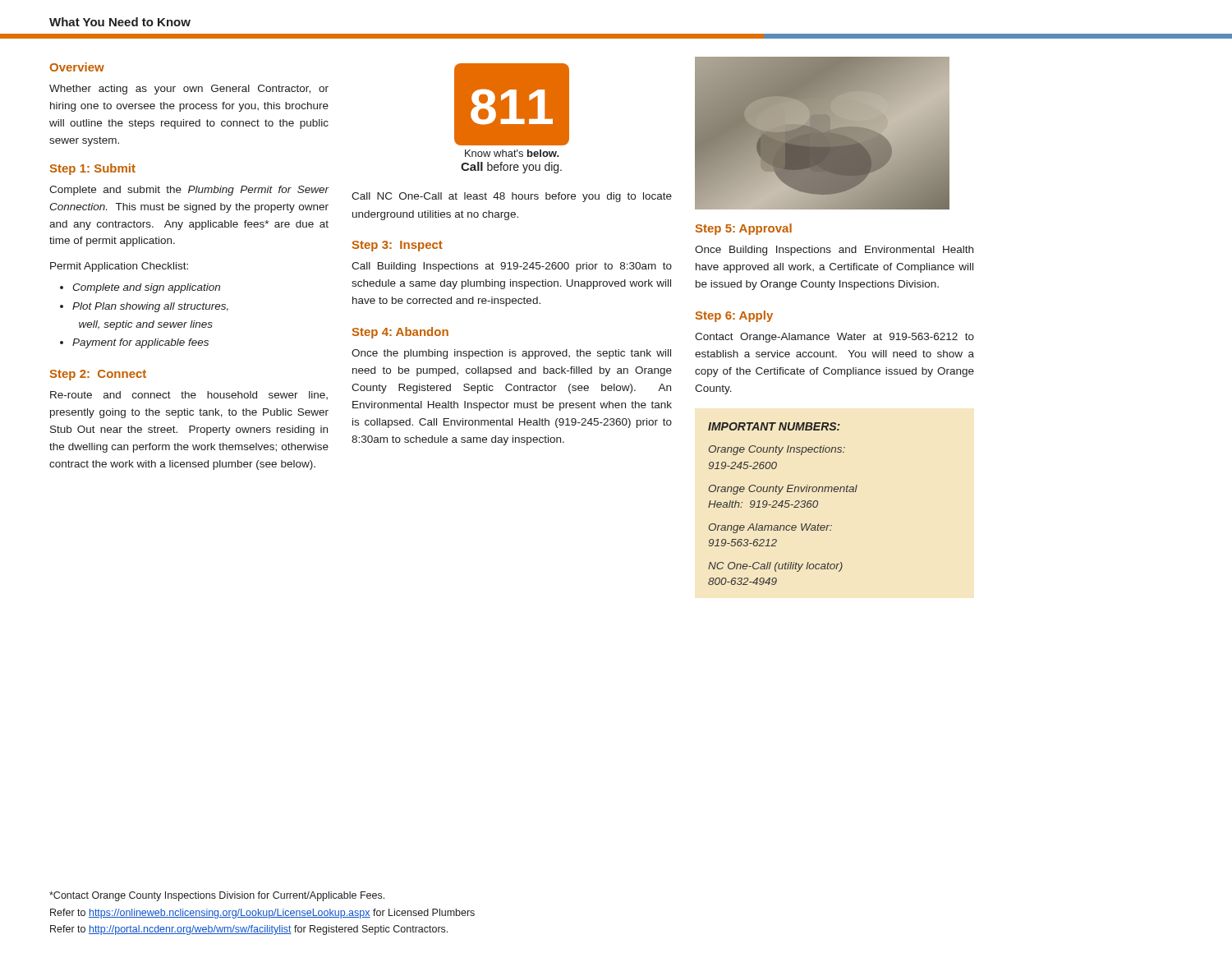Click on the text block that says "Once Building Inspections and Environmental Health have approved"

(x=834, y=267)
